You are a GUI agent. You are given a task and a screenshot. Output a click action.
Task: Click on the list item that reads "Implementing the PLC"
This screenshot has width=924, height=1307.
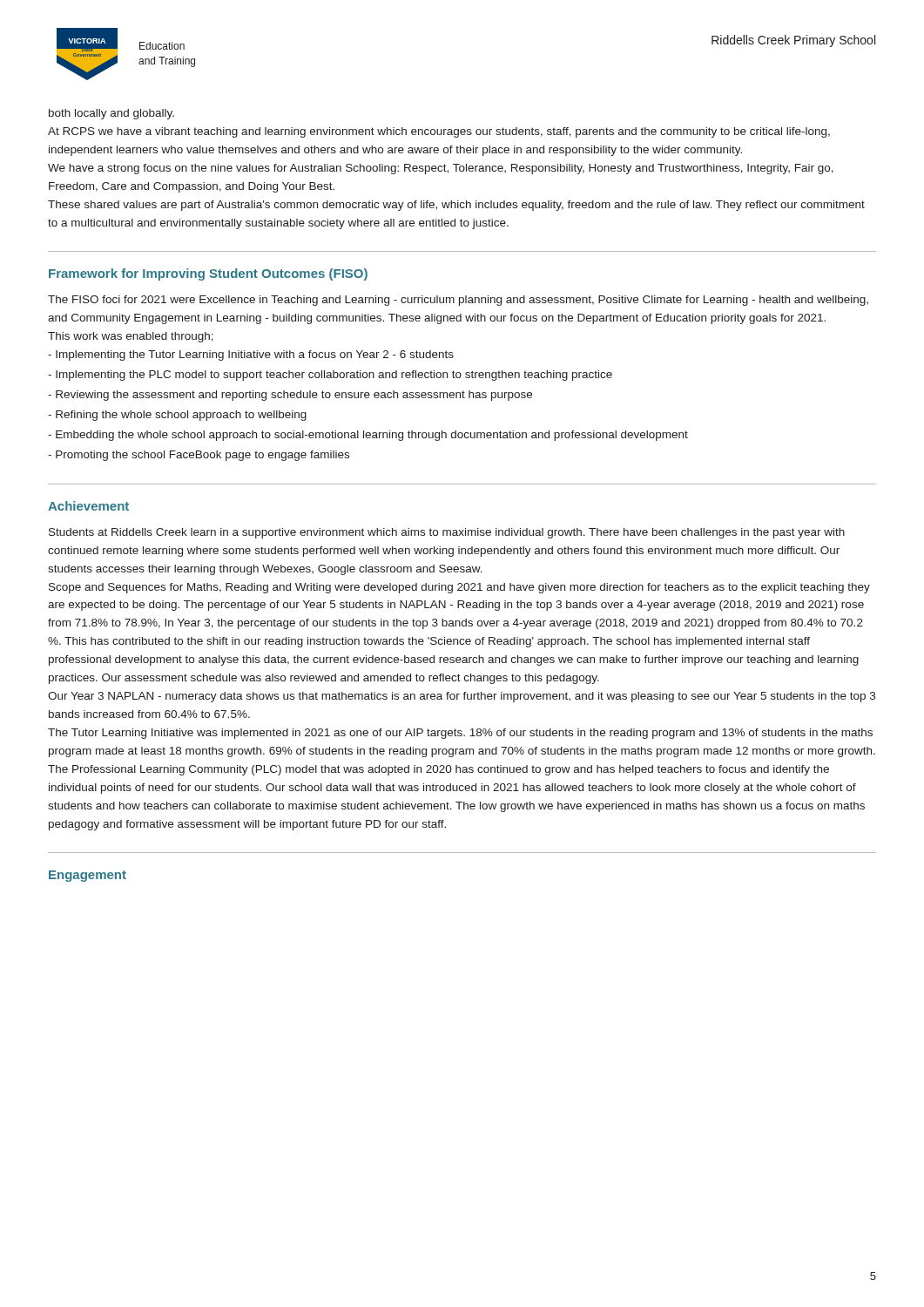click(x=330, y=374)
